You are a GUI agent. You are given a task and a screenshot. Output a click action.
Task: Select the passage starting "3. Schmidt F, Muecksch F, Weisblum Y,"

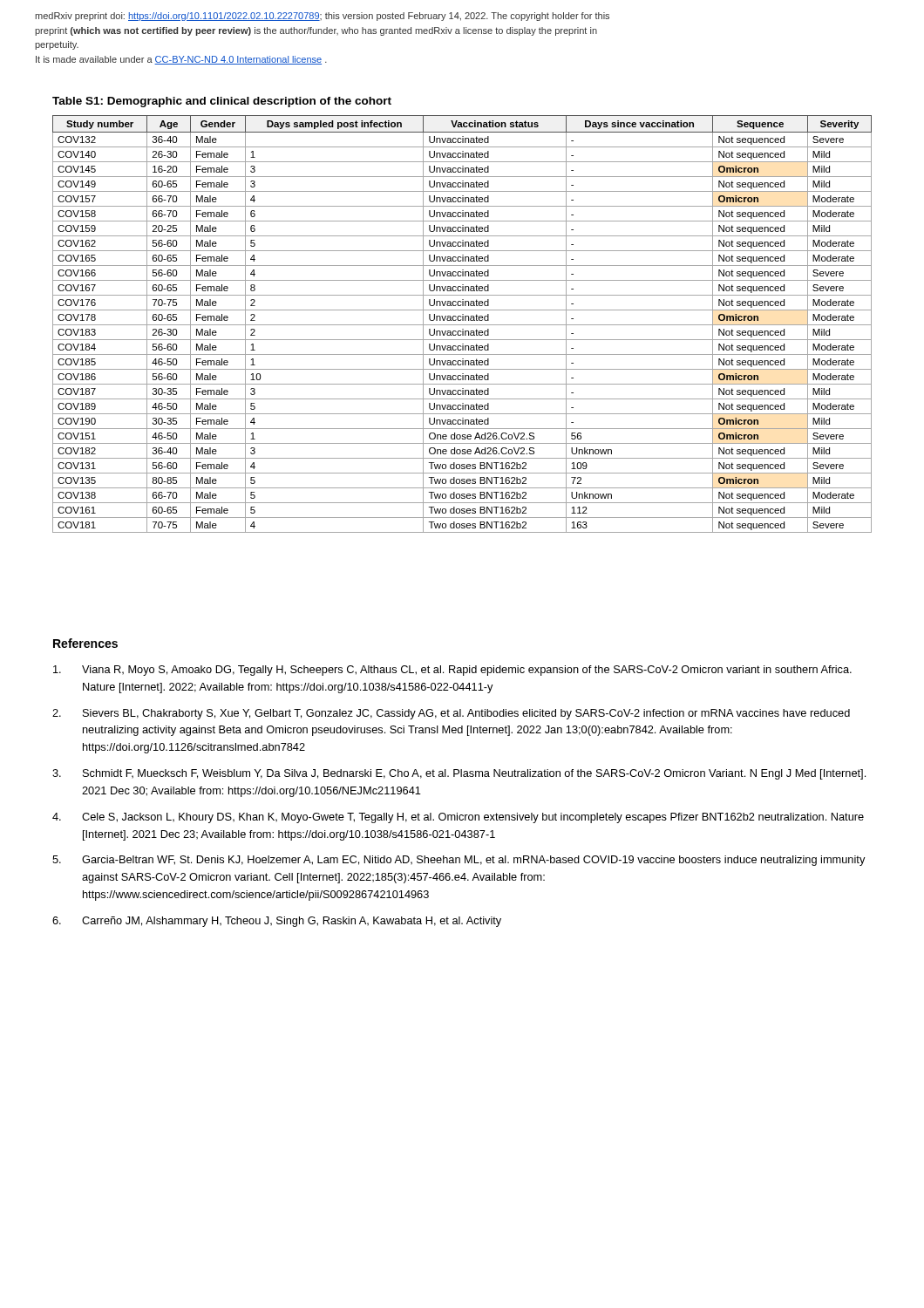pos(462,782)
